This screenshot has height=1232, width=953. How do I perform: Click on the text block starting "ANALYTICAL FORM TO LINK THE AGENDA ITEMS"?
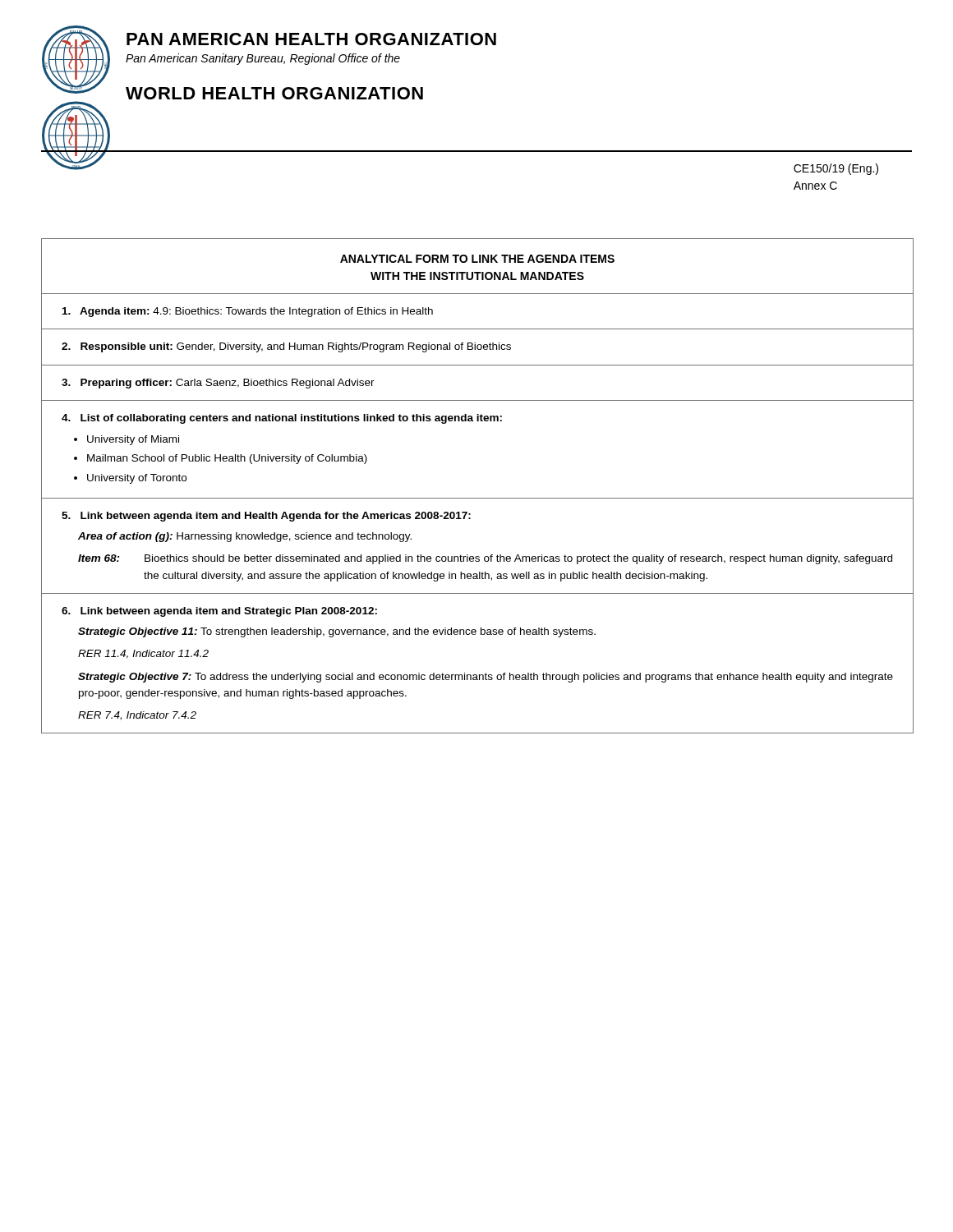pyautogui.click(x=477, y=267)
